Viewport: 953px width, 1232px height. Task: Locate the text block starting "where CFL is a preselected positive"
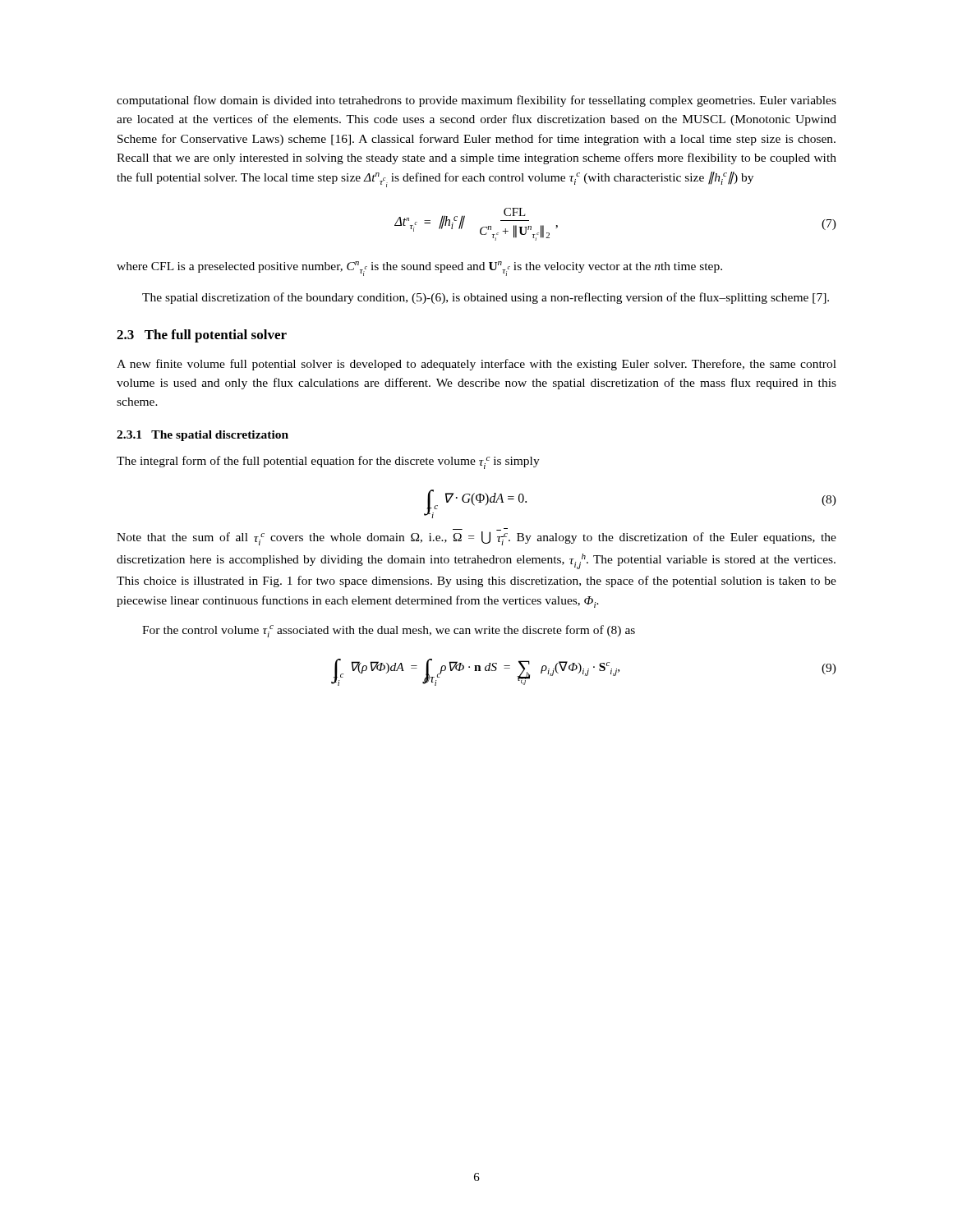point(476,281)
